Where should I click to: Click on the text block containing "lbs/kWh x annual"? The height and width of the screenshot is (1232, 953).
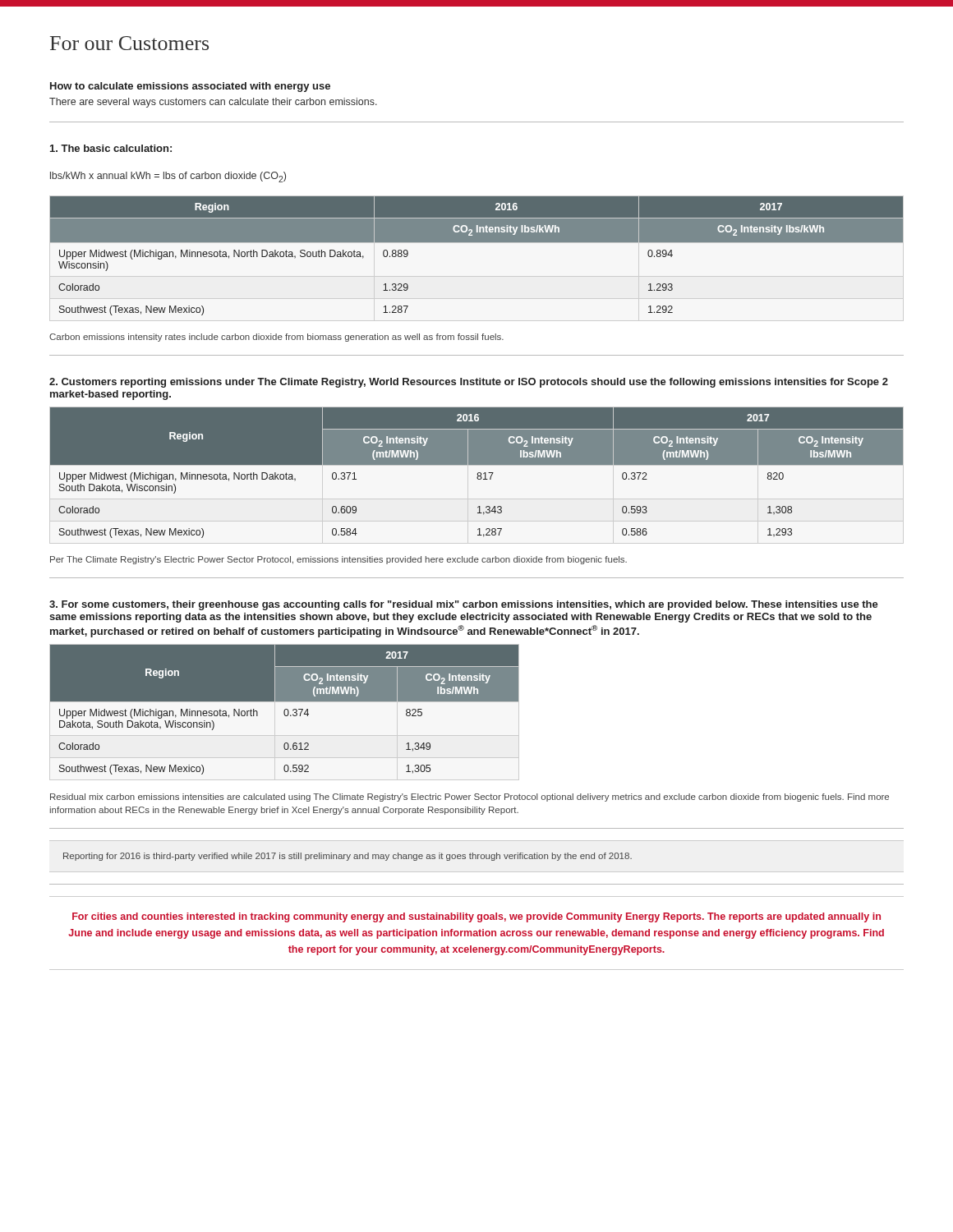(x=168, y=177)
